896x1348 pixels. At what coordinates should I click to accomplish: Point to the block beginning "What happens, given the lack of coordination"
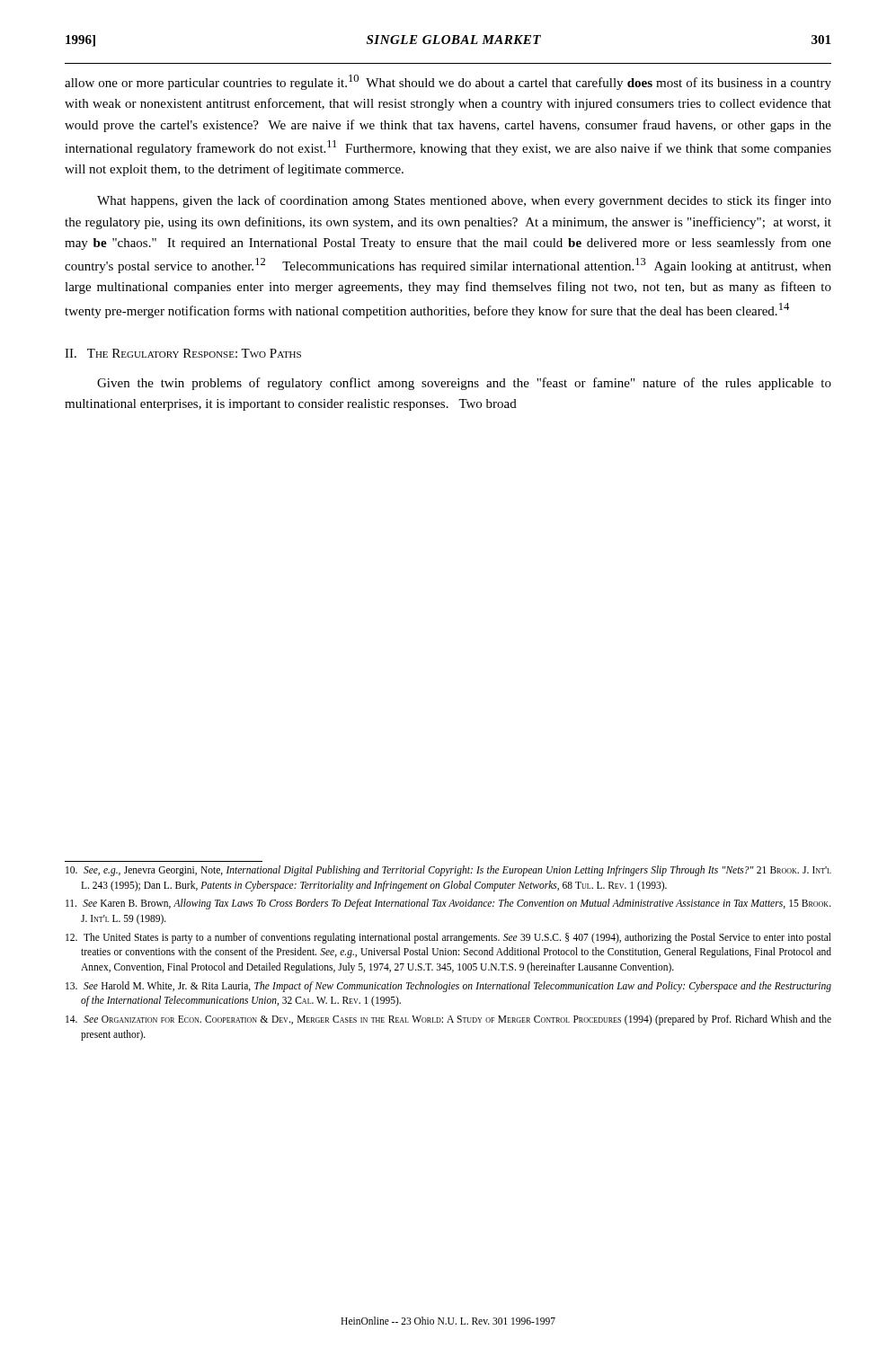click(x=448, y=256)
